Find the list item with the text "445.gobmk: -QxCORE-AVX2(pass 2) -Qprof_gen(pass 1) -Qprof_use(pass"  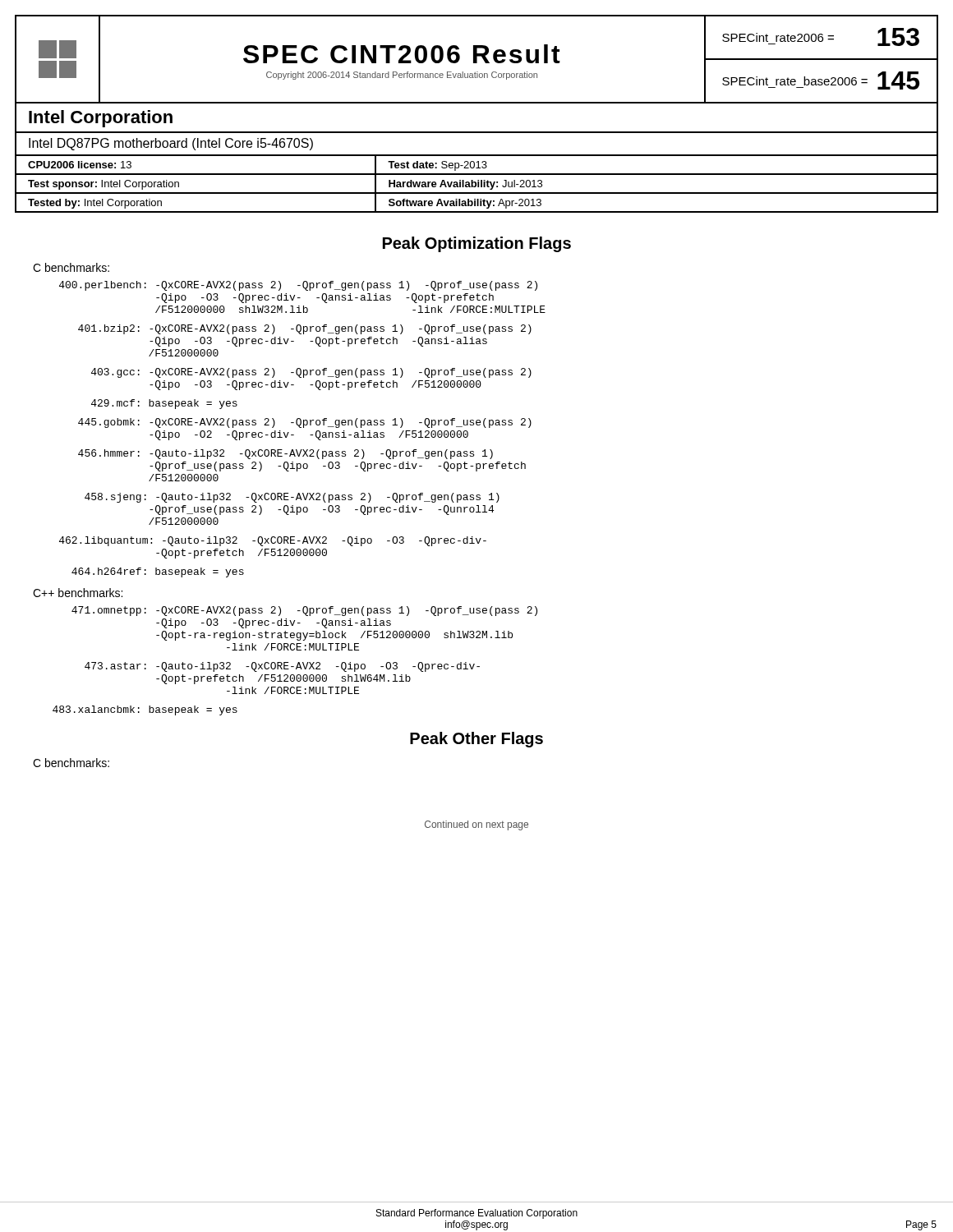476,429
